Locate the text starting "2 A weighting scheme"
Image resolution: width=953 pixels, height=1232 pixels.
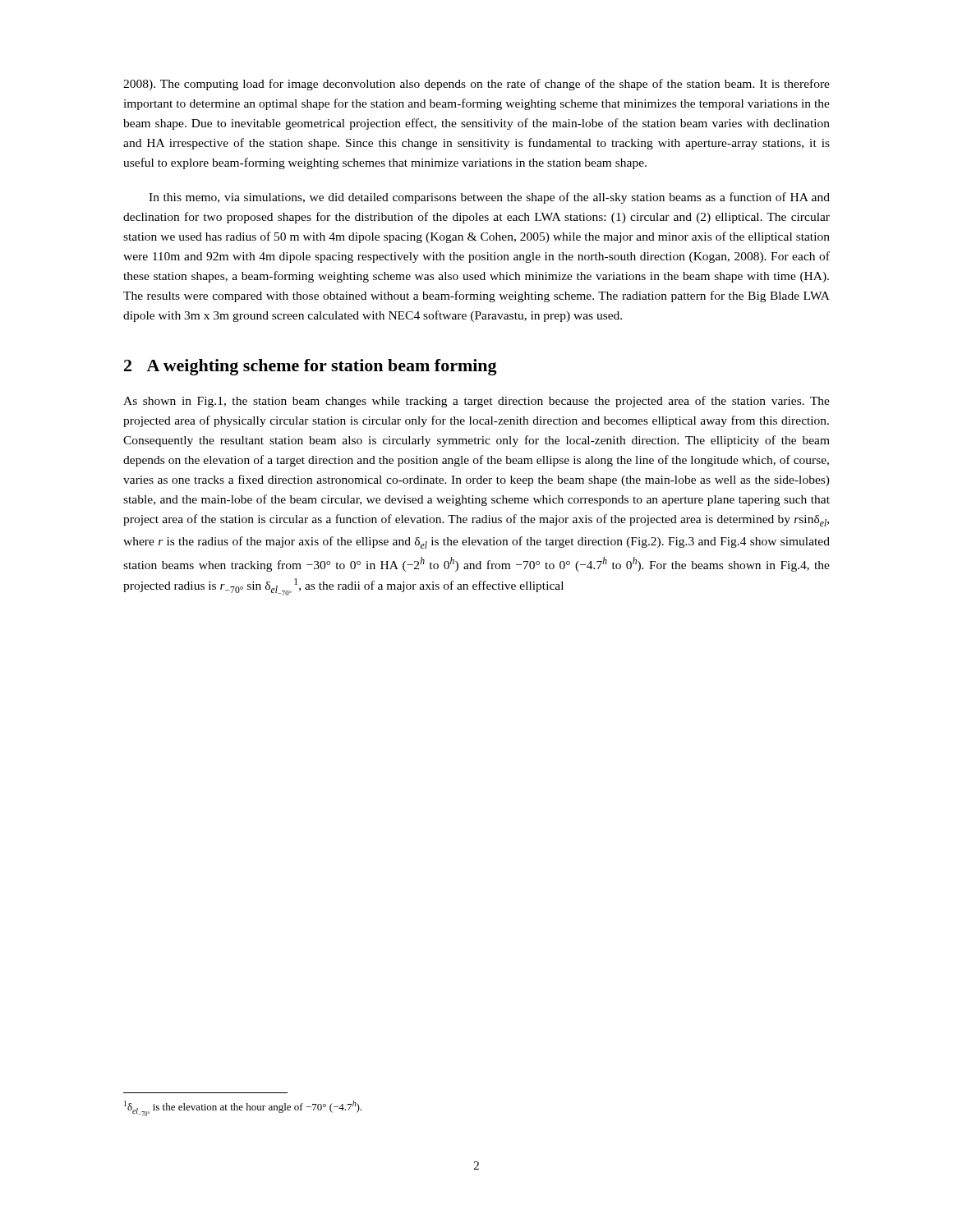point(310,365)
